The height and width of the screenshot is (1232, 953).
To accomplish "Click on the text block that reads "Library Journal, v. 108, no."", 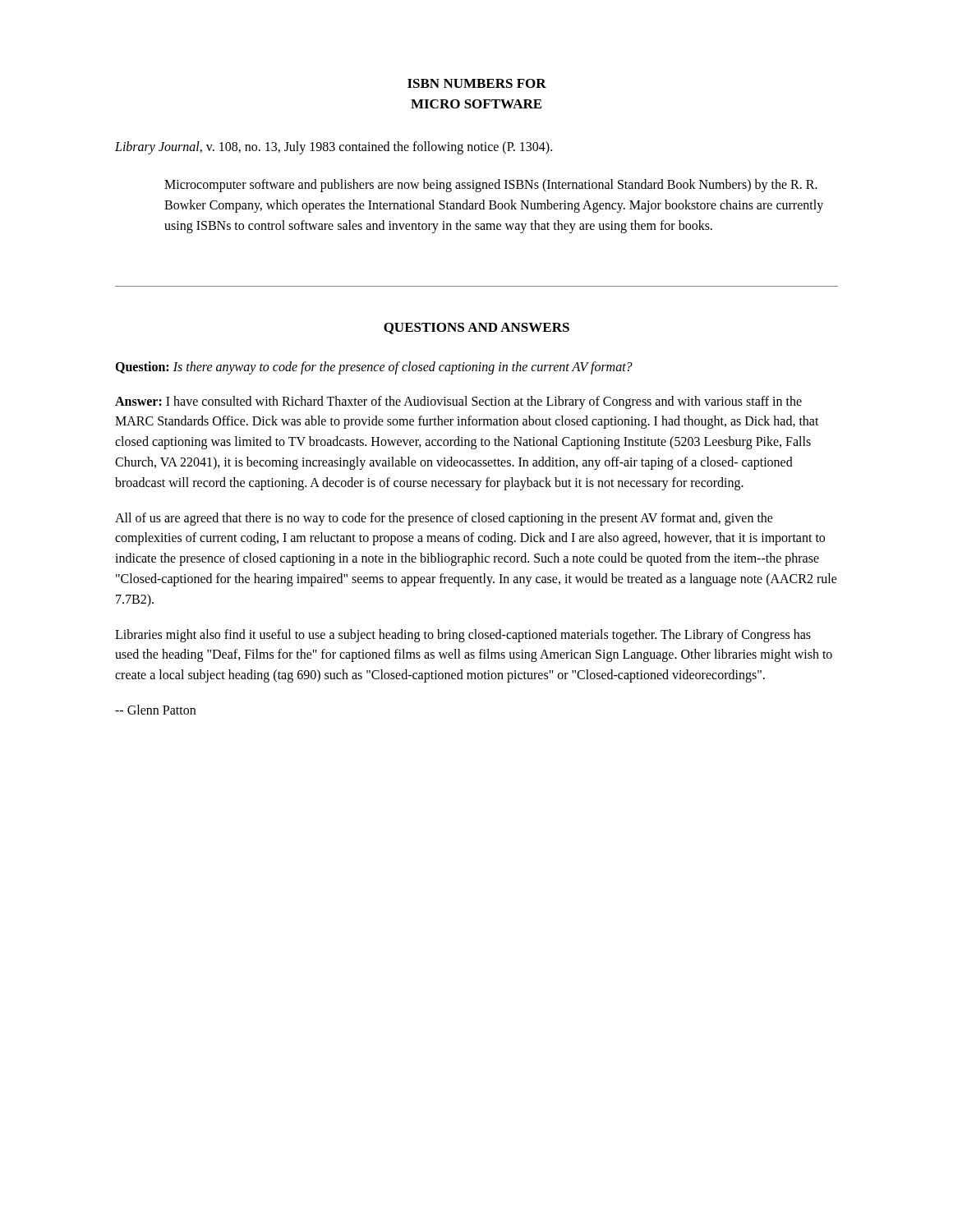I will (x=334, y=147).
